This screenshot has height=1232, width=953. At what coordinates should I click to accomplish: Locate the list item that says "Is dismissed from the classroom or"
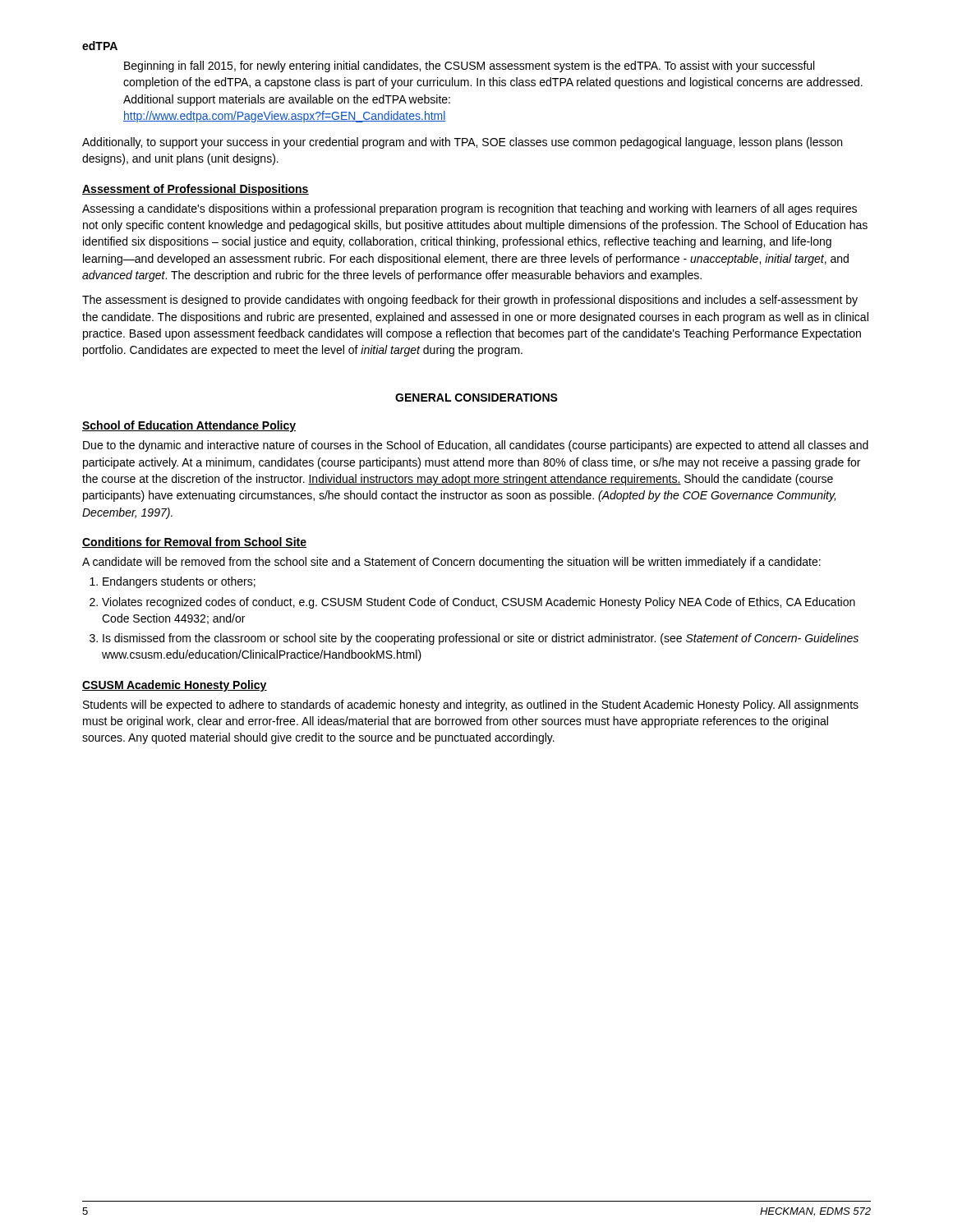[x=480, y=647]
